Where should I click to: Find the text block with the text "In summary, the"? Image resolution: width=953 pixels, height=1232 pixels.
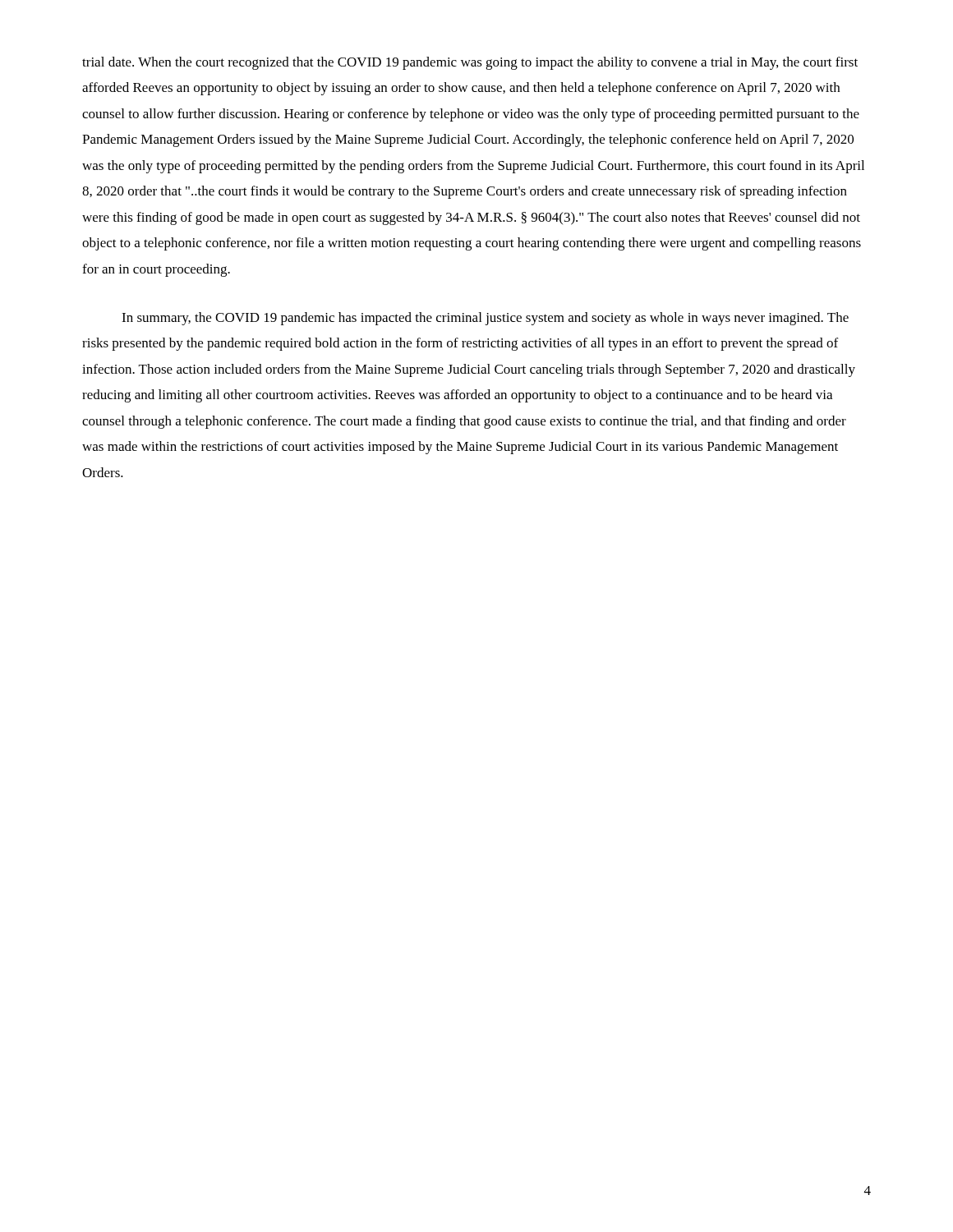click(x=476, y=395)
